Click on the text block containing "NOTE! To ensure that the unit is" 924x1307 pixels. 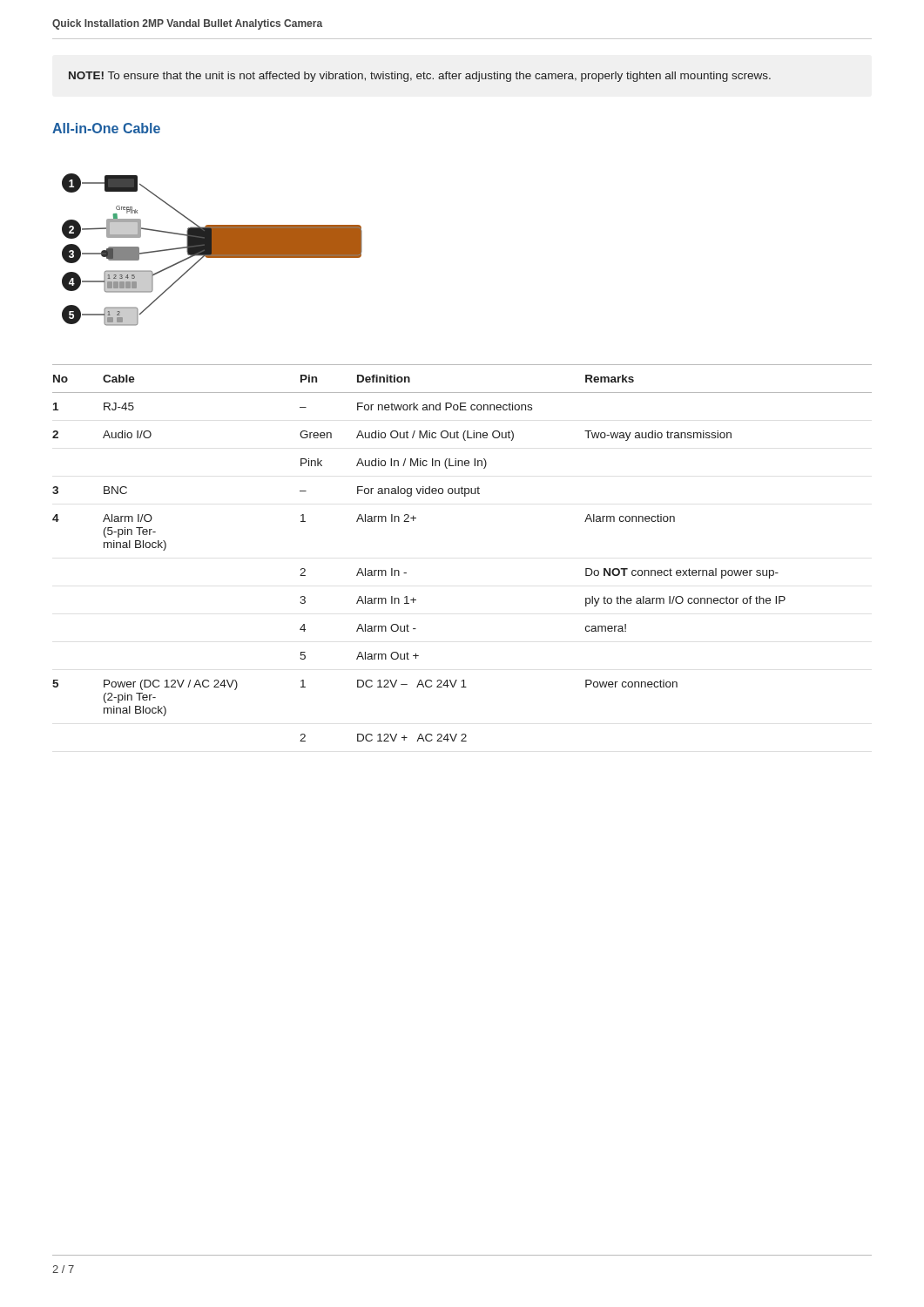pos(420,75)
